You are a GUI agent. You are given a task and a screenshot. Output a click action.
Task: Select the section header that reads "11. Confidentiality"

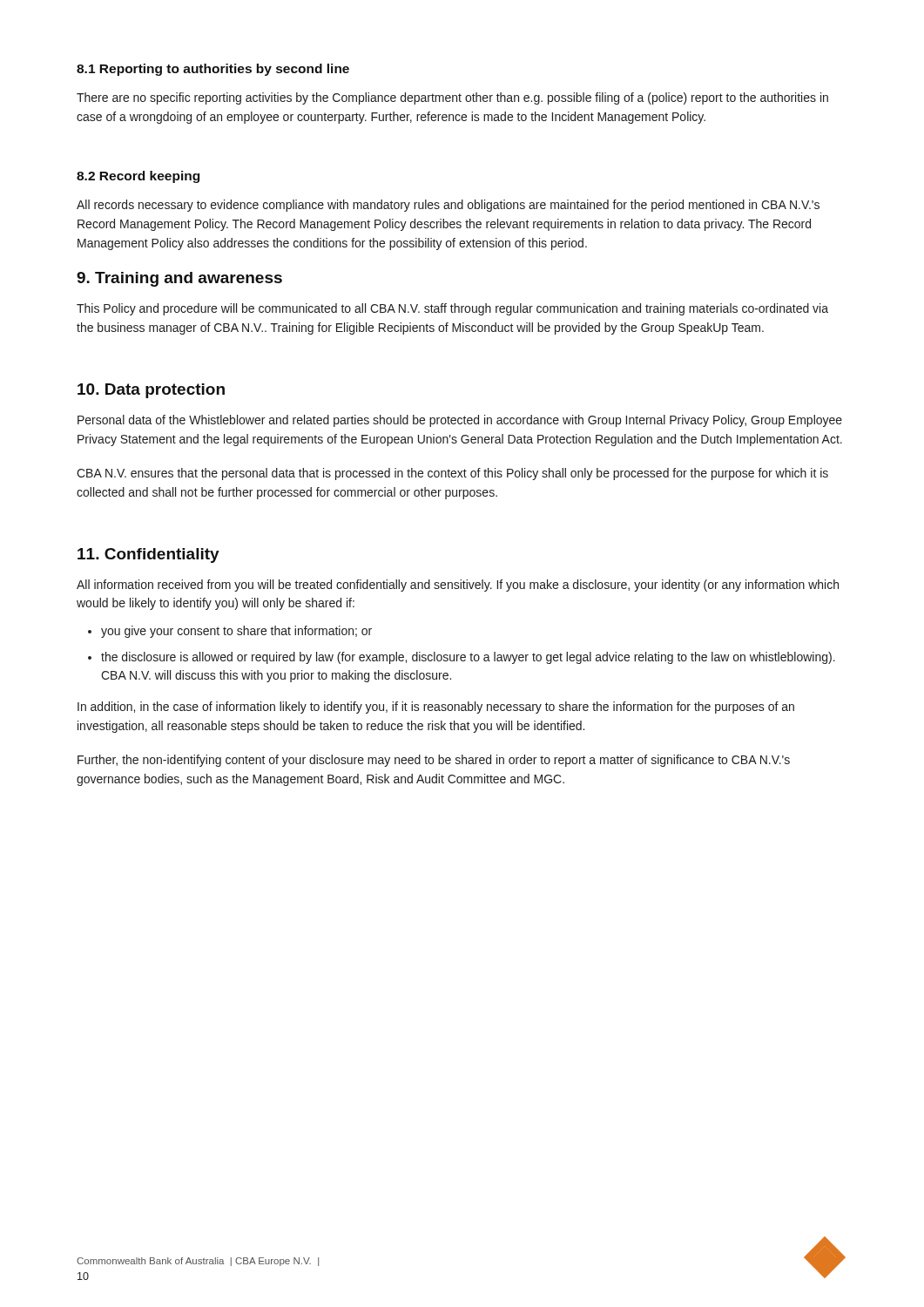[148, 553]
